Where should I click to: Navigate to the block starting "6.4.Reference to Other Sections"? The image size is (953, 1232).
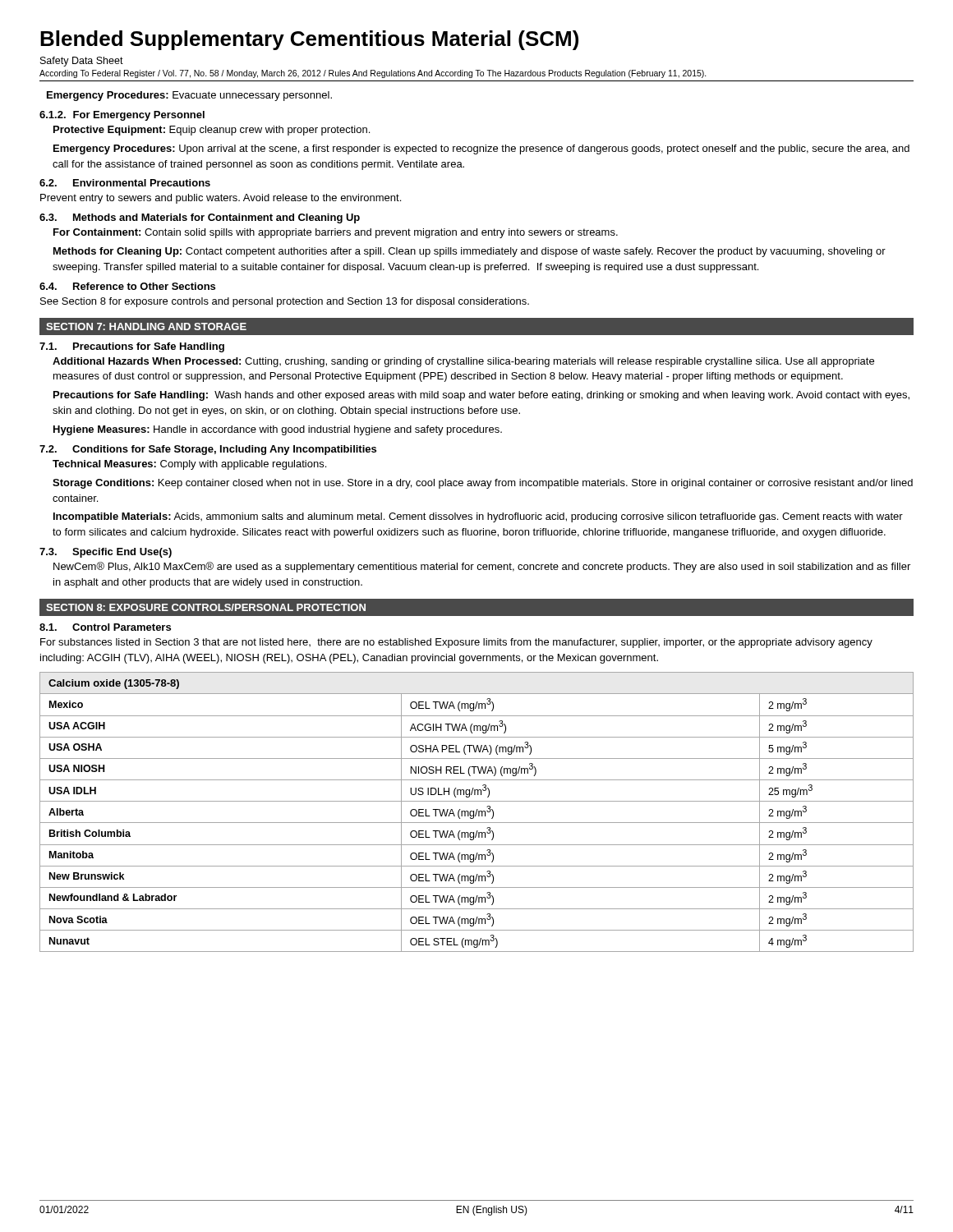click(x=127, y=286)
